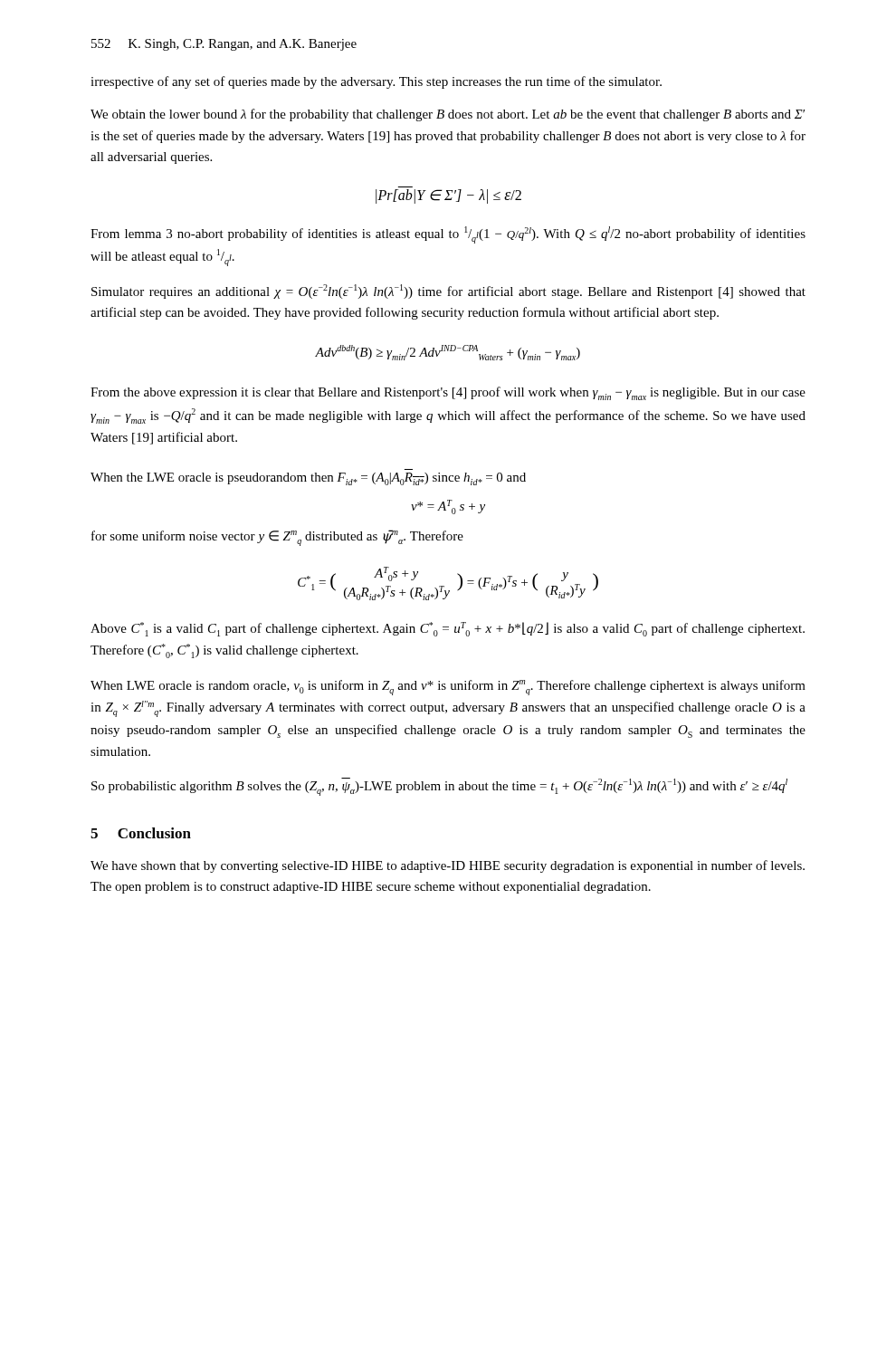
Task: Point to the text block starting "Advdbdh(B) ≥ γmin/2 AdvIND−CPAWaters + (γmin"
Action: [448, 353]
